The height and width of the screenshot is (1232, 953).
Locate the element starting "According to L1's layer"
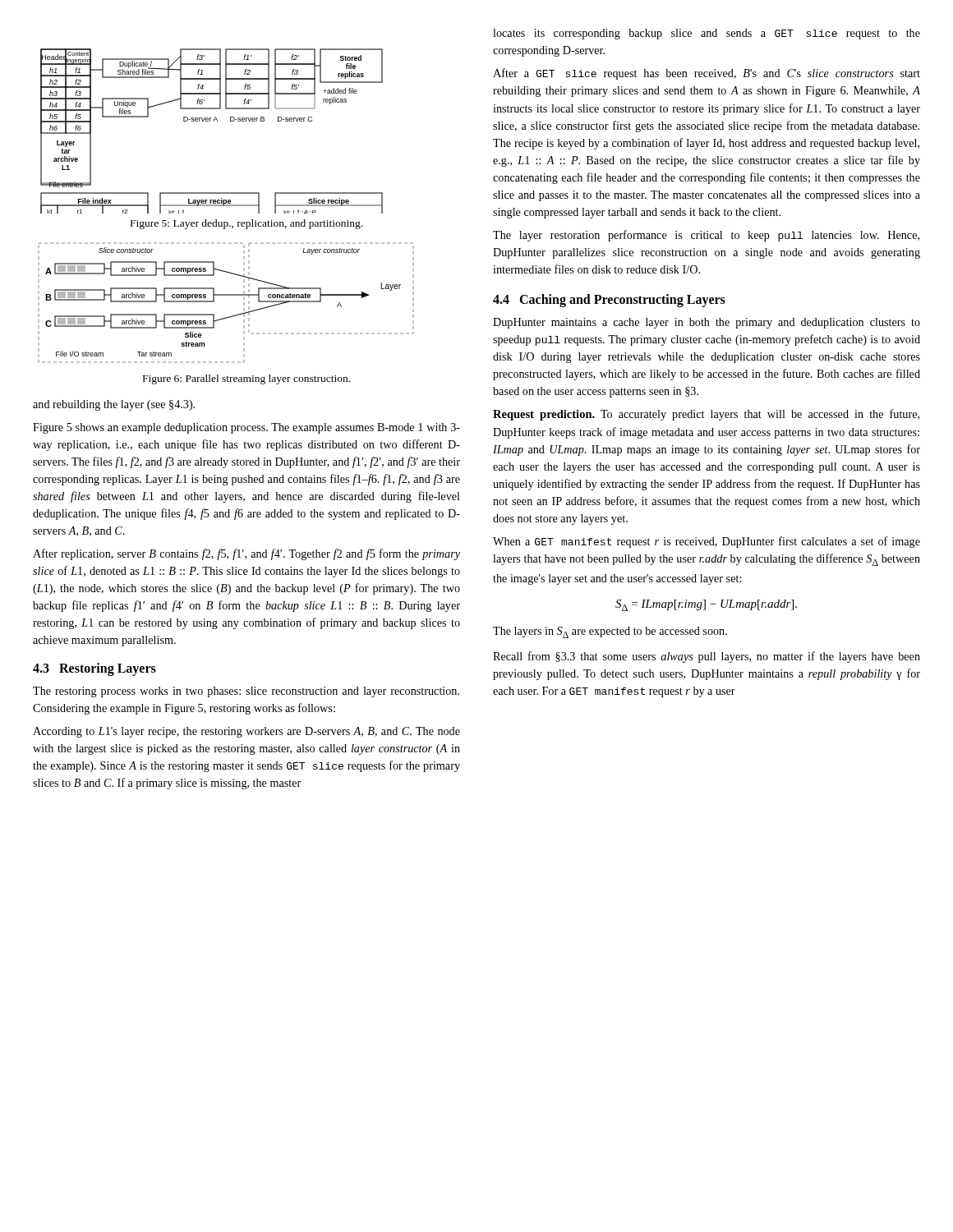point(246,757)
